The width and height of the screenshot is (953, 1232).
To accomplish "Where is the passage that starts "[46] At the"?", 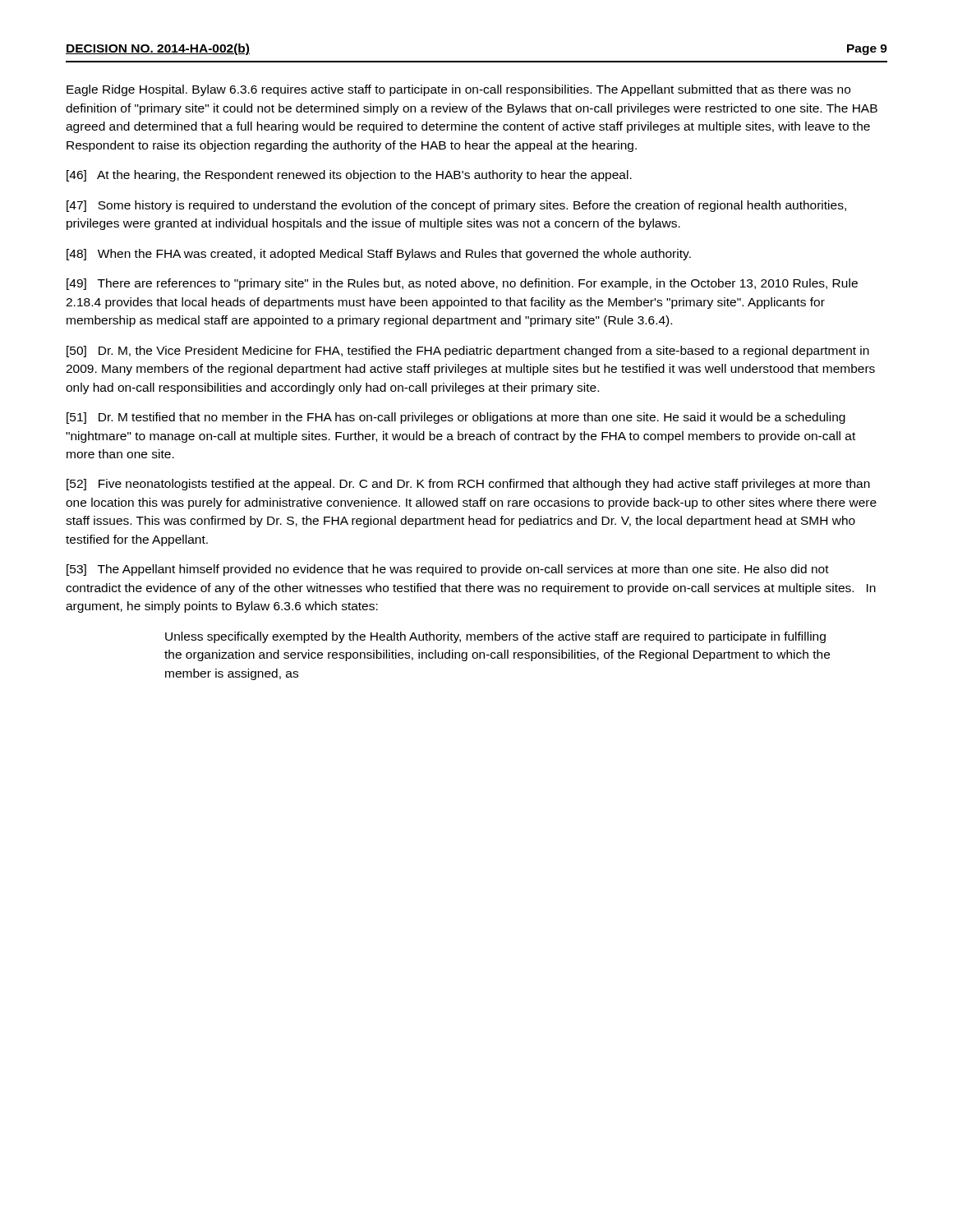I will pos(349,175).
